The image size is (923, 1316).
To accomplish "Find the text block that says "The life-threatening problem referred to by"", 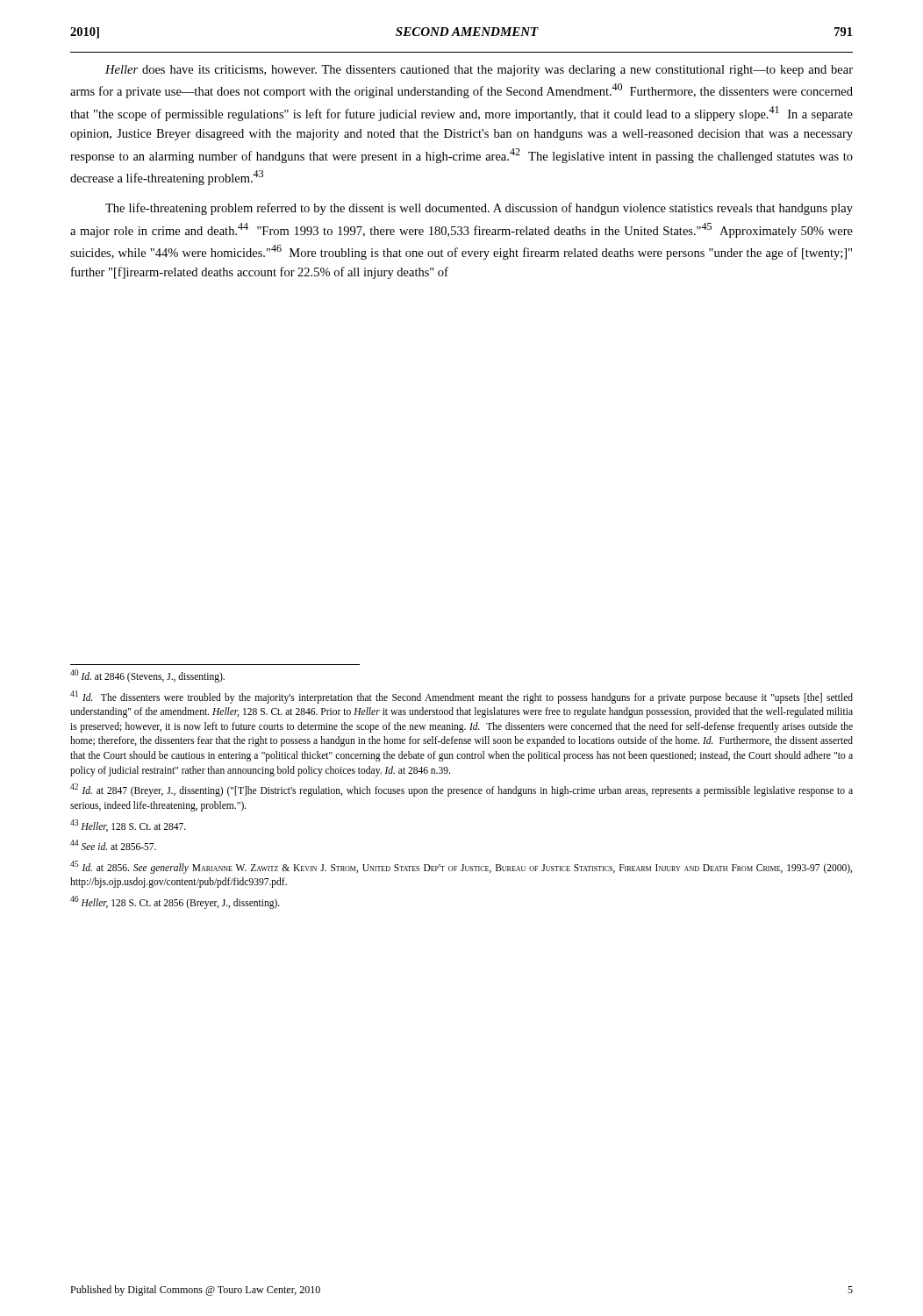I will (x=462, y=240).
